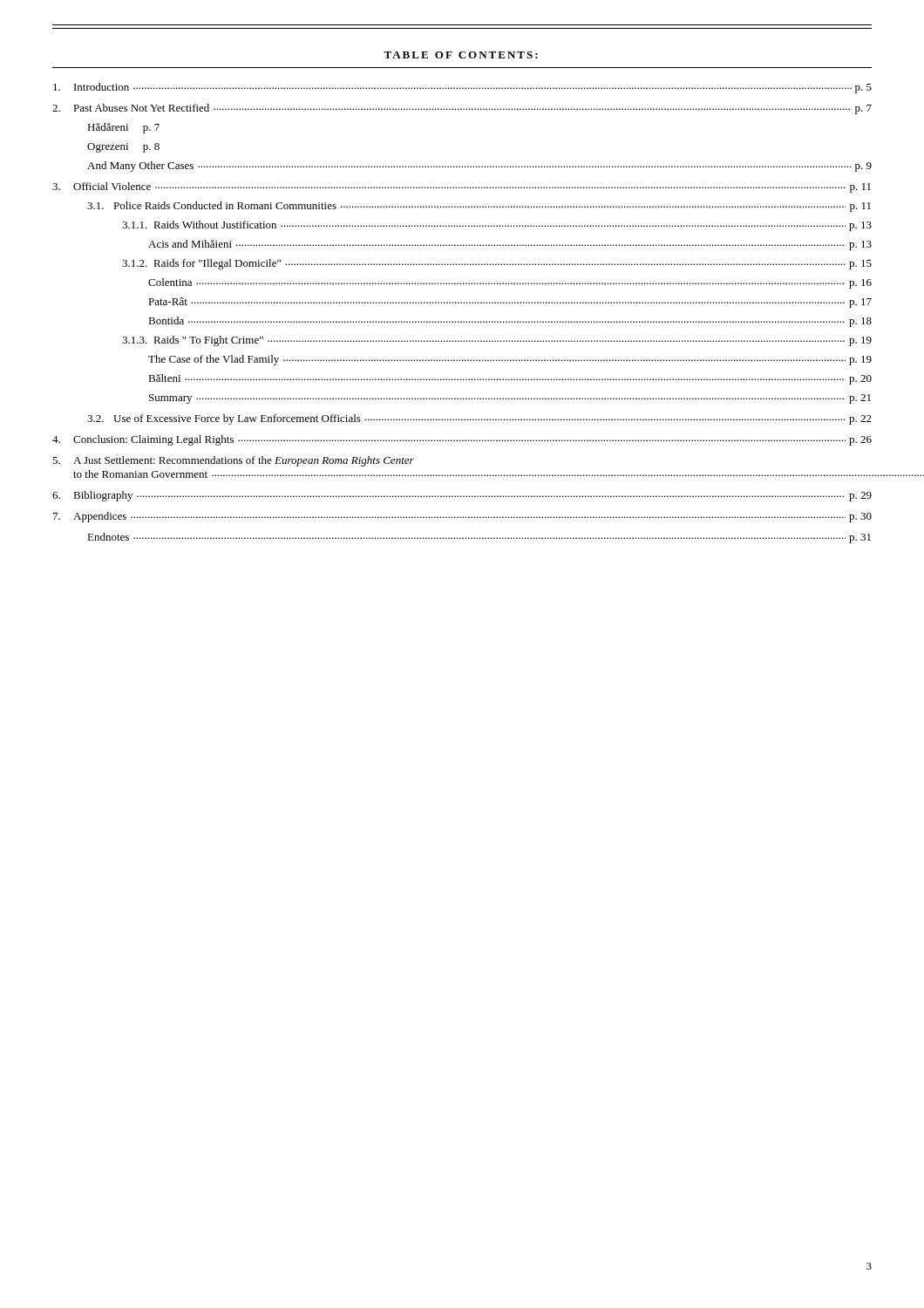Where is the passage that starts "2. Past Abuses"?
Image resolution: width=924 pixels, height=1308 pixels.
(462, 108)
